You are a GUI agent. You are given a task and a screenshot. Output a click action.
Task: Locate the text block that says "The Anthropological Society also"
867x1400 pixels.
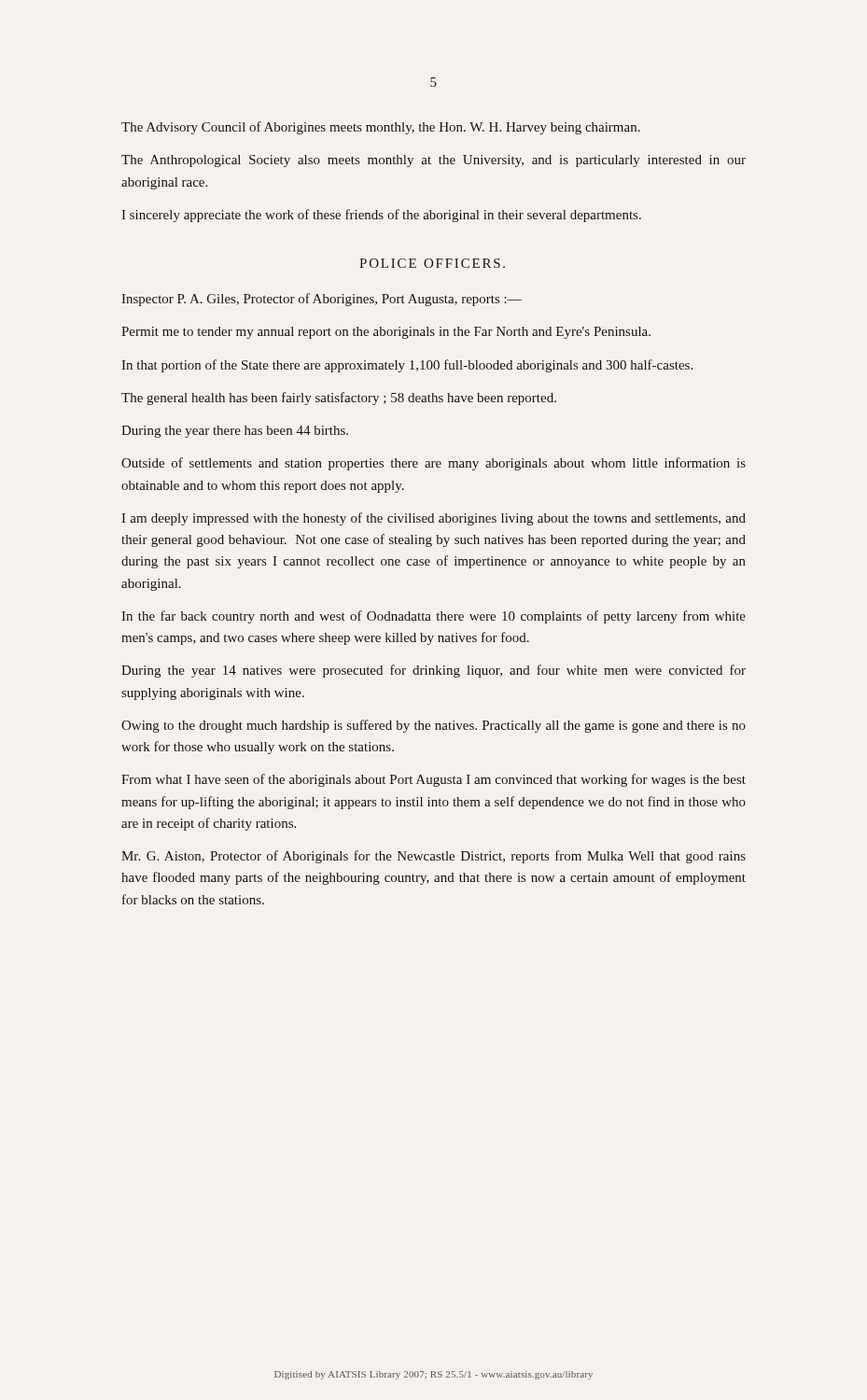[x=434, y=171]
